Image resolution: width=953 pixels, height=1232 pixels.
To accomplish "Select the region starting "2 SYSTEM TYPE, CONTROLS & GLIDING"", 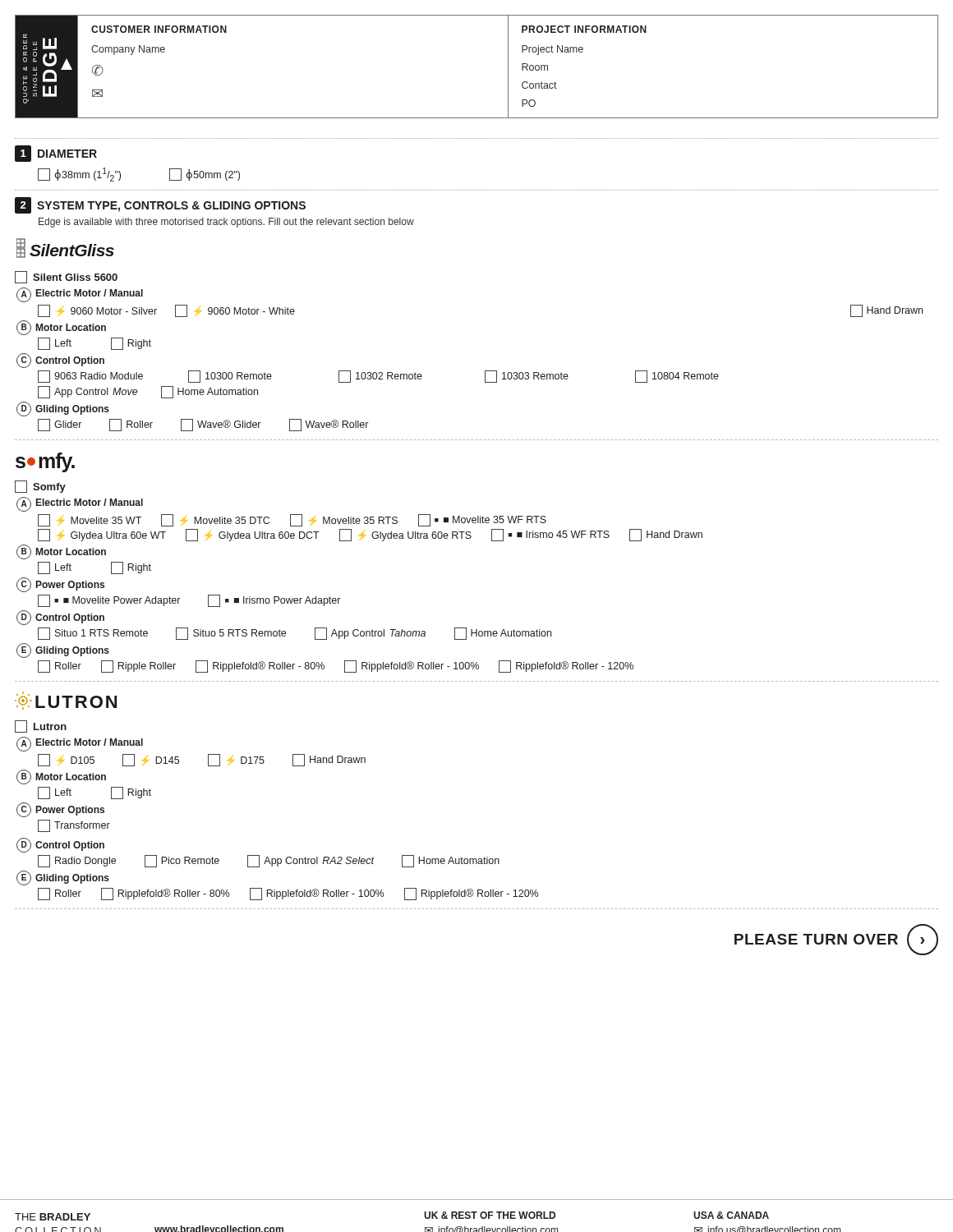I will click(x=160, y=205).
